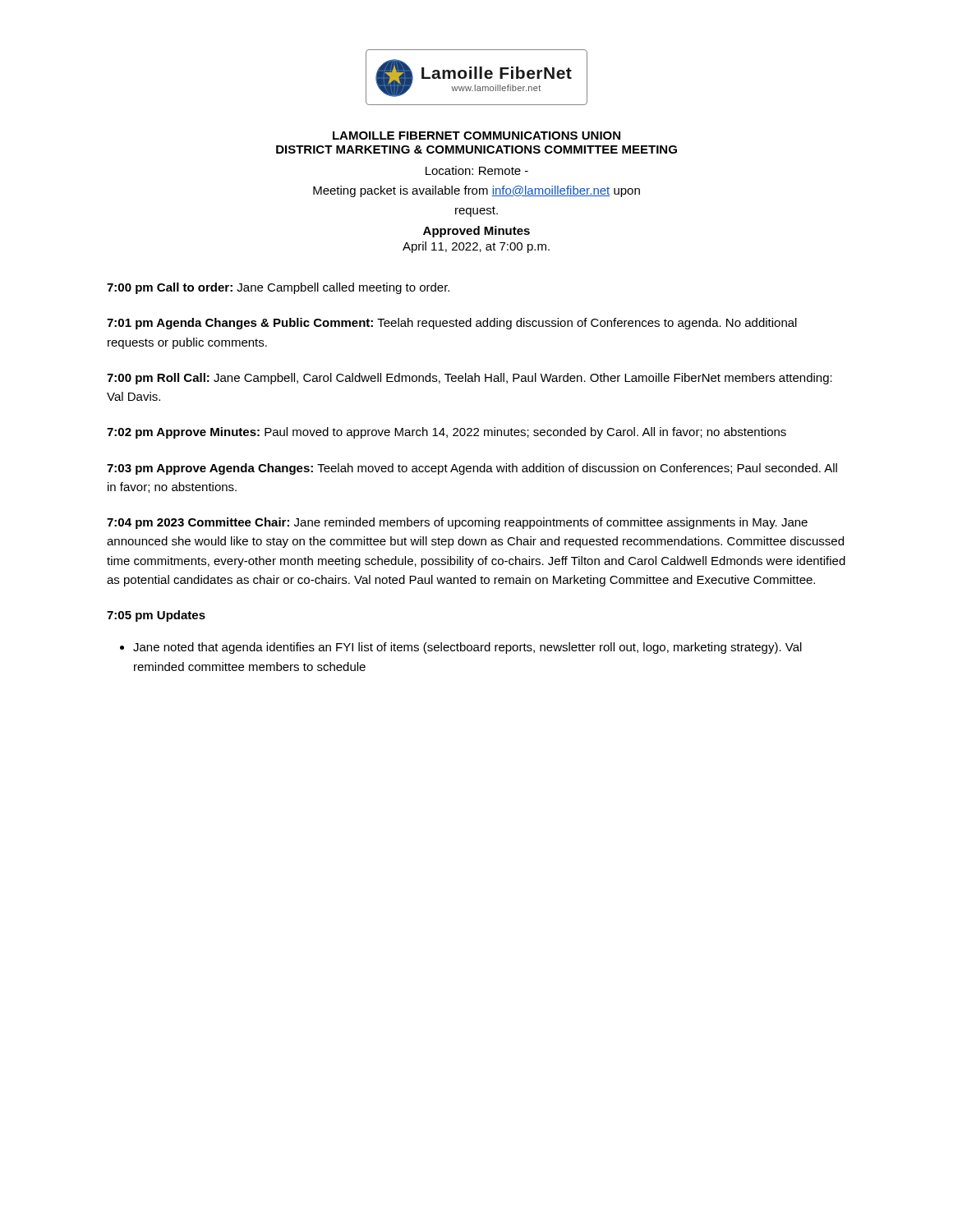The height and width of the screenshot is (1232, 953).
Task: Click on the text block containing "7:03 pm Approve Agenda Changes: Teelah"
Action: click(x=472, y=477)
